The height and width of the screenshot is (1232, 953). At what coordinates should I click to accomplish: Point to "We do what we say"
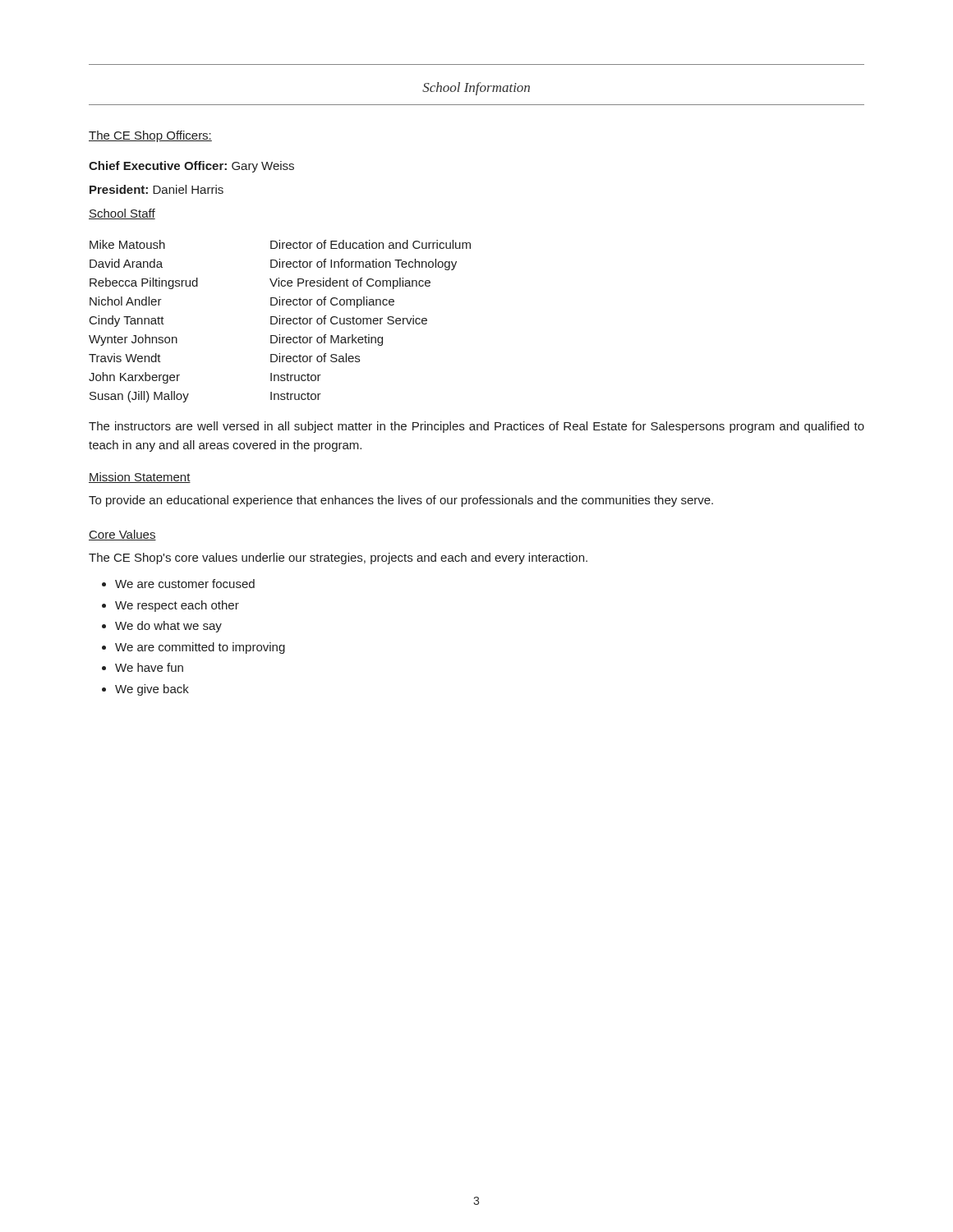[168, 625]
